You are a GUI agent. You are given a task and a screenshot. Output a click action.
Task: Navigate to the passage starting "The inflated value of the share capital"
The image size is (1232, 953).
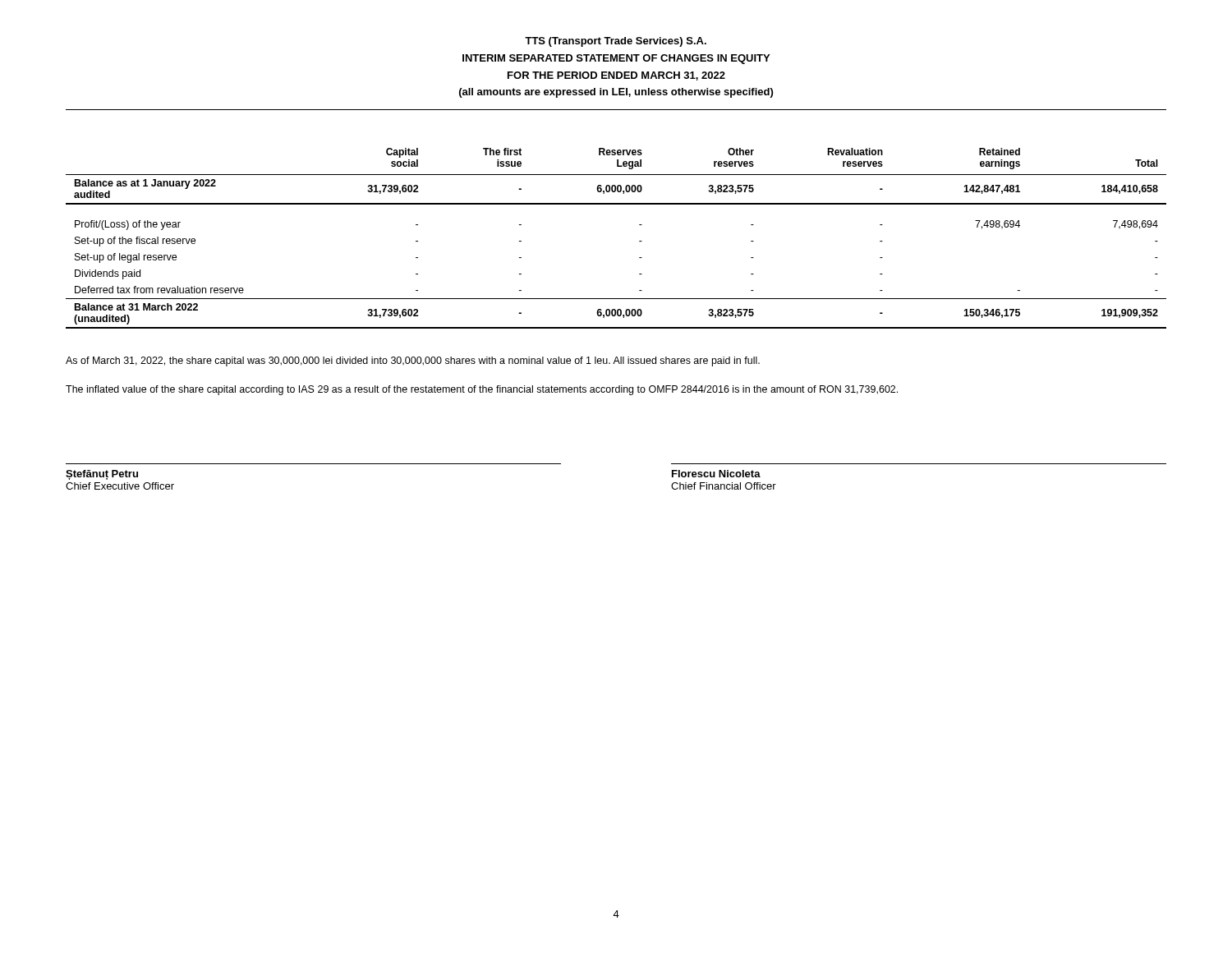482,389
